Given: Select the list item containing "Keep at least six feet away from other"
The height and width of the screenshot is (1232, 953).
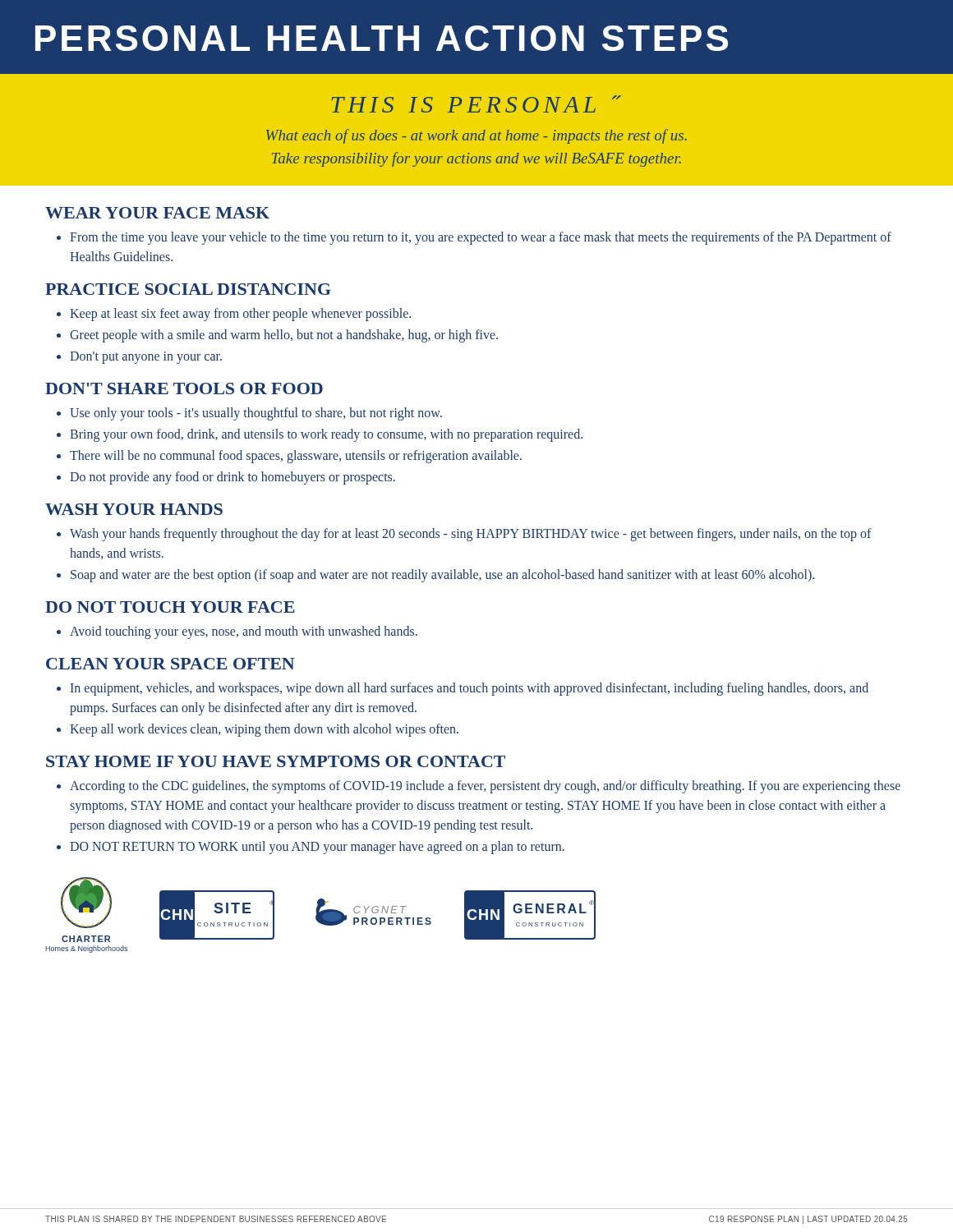Looking at the screenshot, I should (x=241, y=313).
